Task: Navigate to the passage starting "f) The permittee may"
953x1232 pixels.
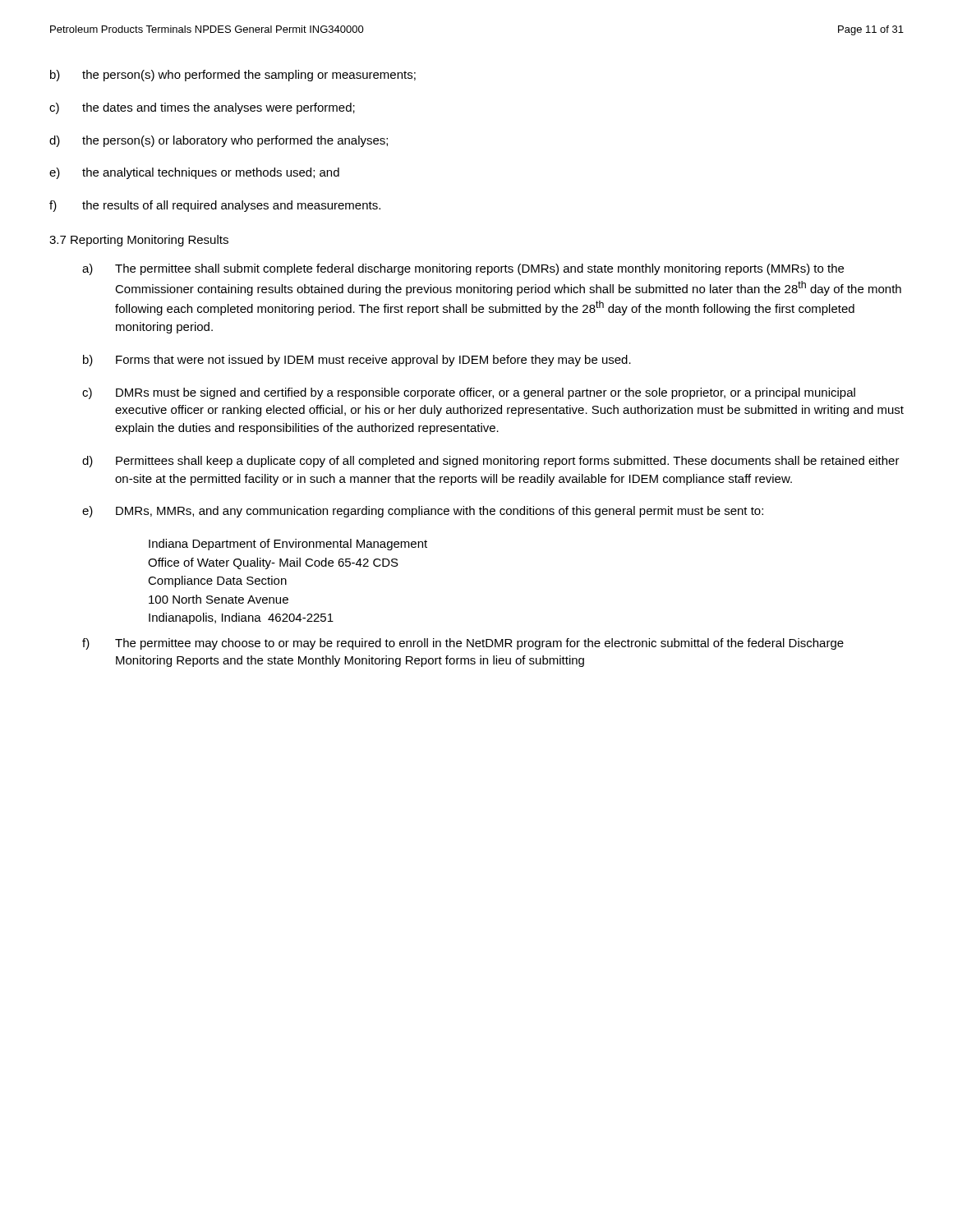Action: coord(493,651)
